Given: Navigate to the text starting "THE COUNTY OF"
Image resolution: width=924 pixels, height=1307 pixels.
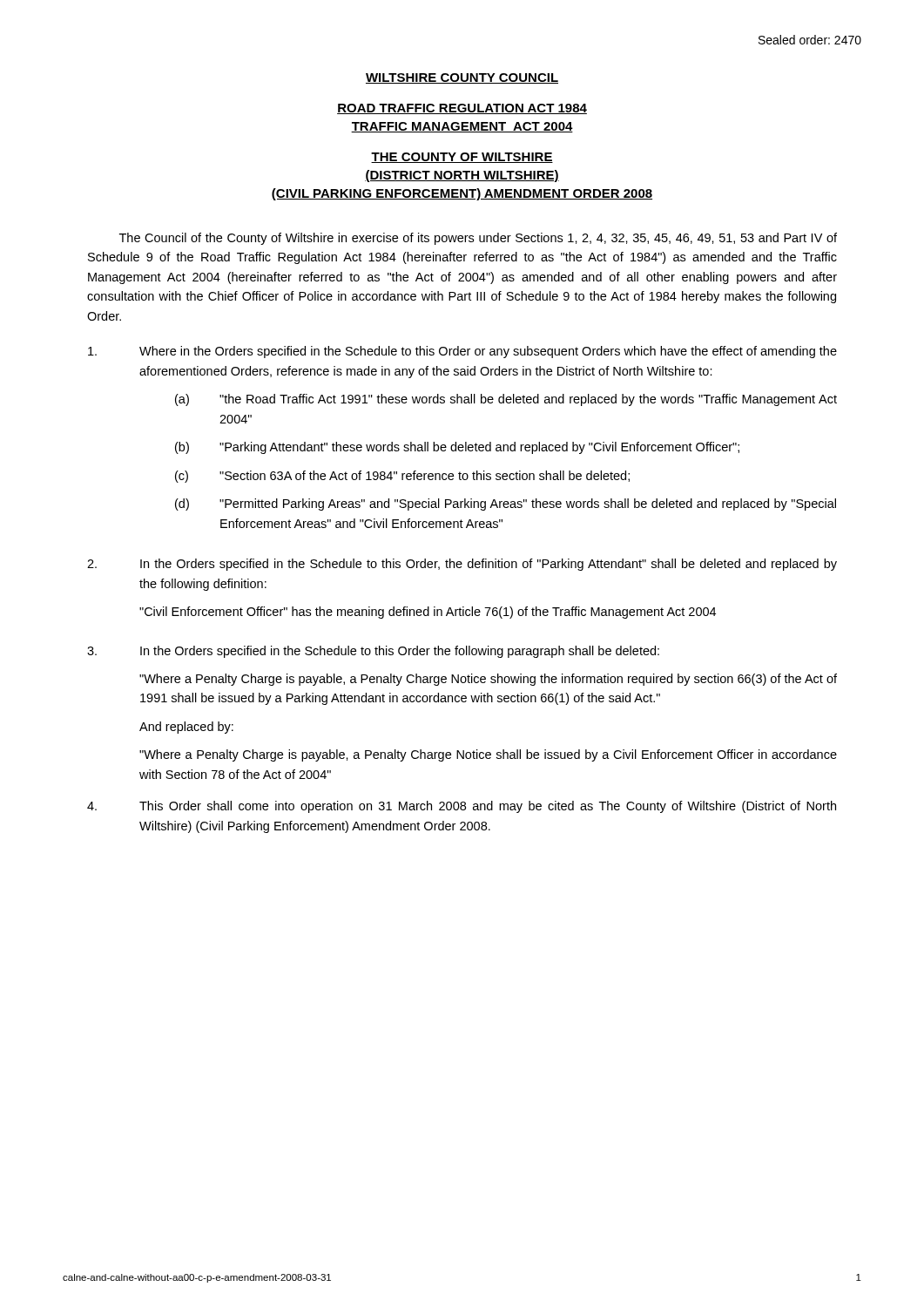Looking at the screenshot, I should tap(462, 175).
